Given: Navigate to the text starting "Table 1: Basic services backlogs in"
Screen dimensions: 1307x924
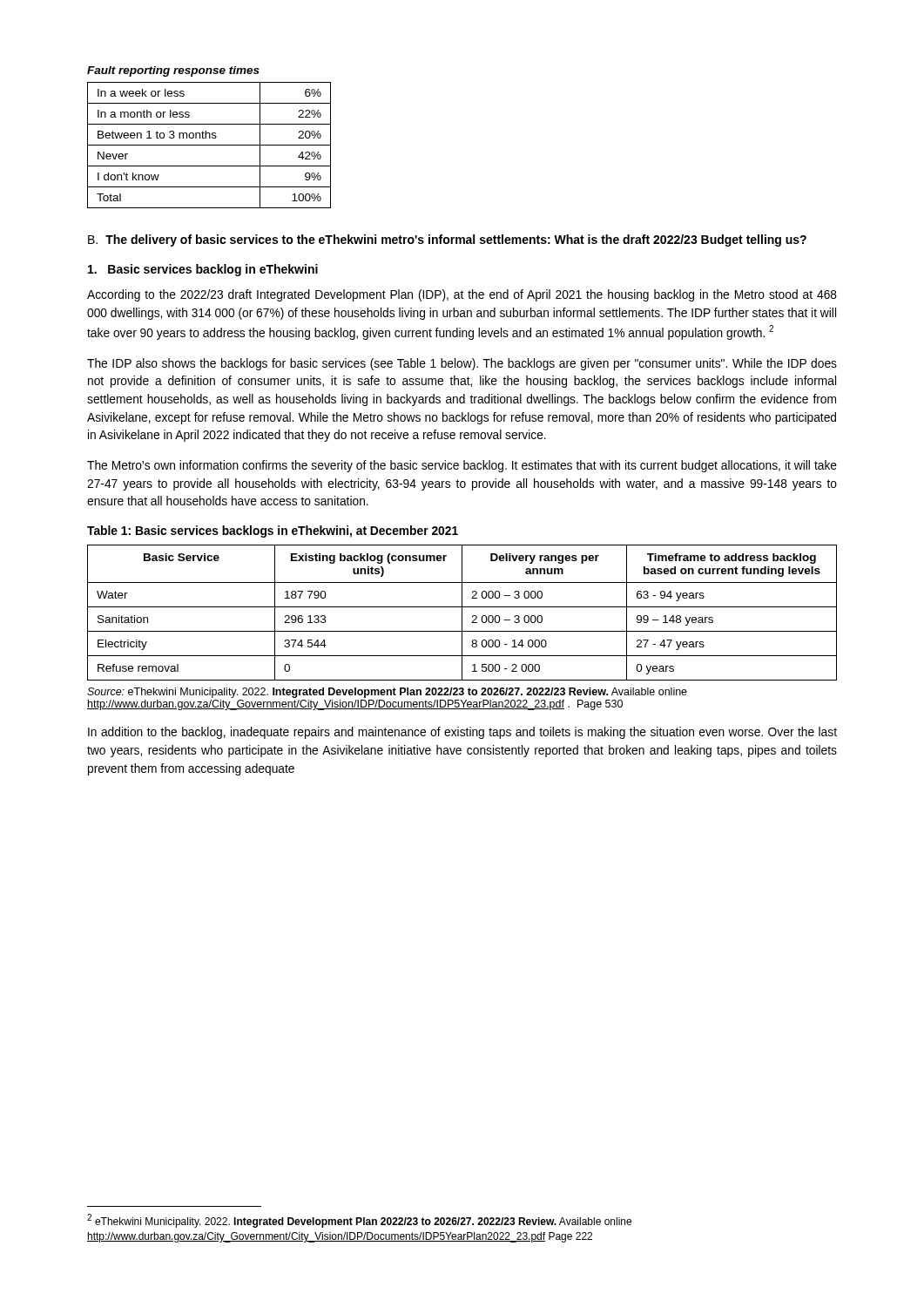Looking at the screenshot, I should [273, 531].
